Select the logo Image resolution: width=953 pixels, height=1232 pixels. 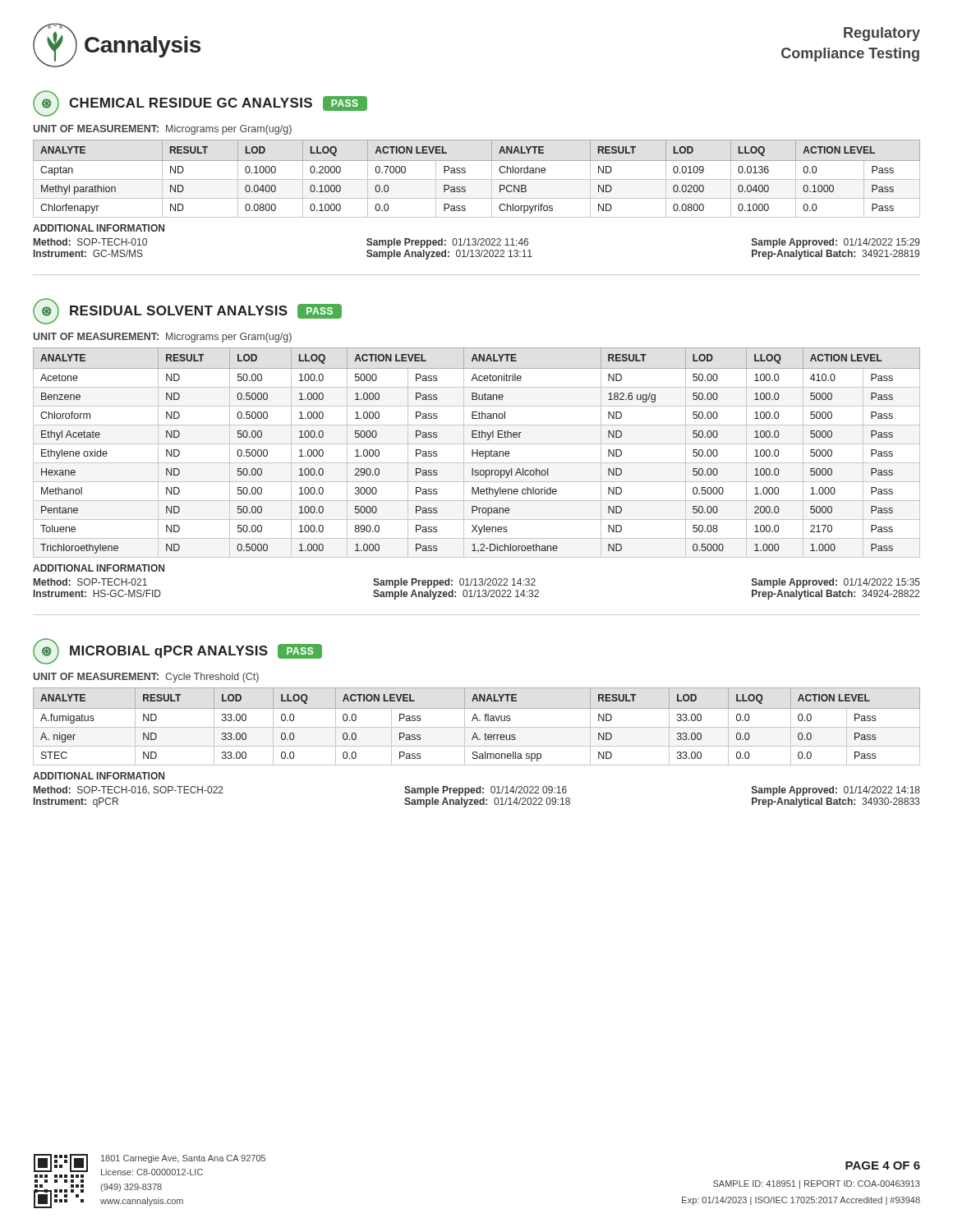pos(117,45)
